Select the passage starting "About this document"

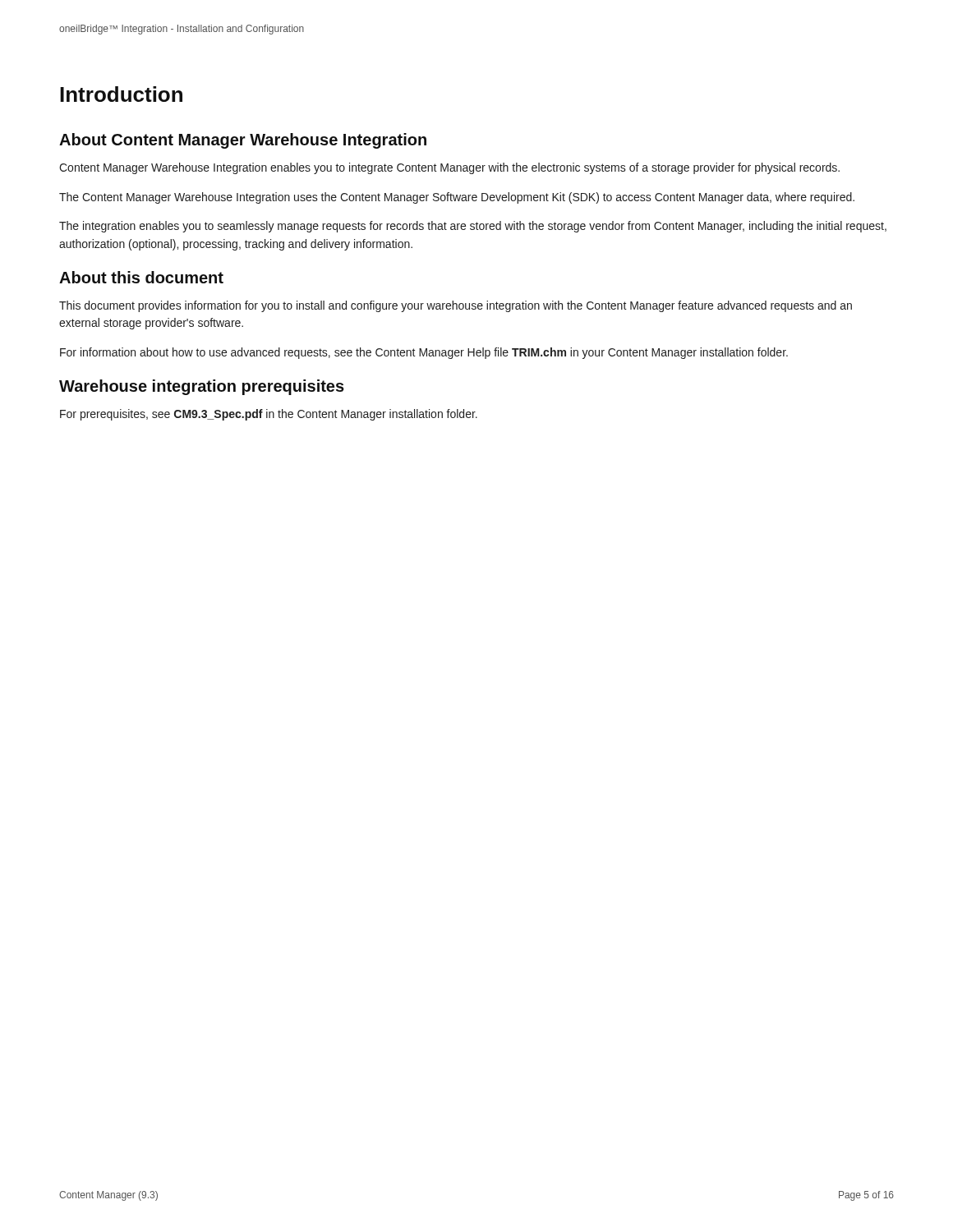point(141,277)
